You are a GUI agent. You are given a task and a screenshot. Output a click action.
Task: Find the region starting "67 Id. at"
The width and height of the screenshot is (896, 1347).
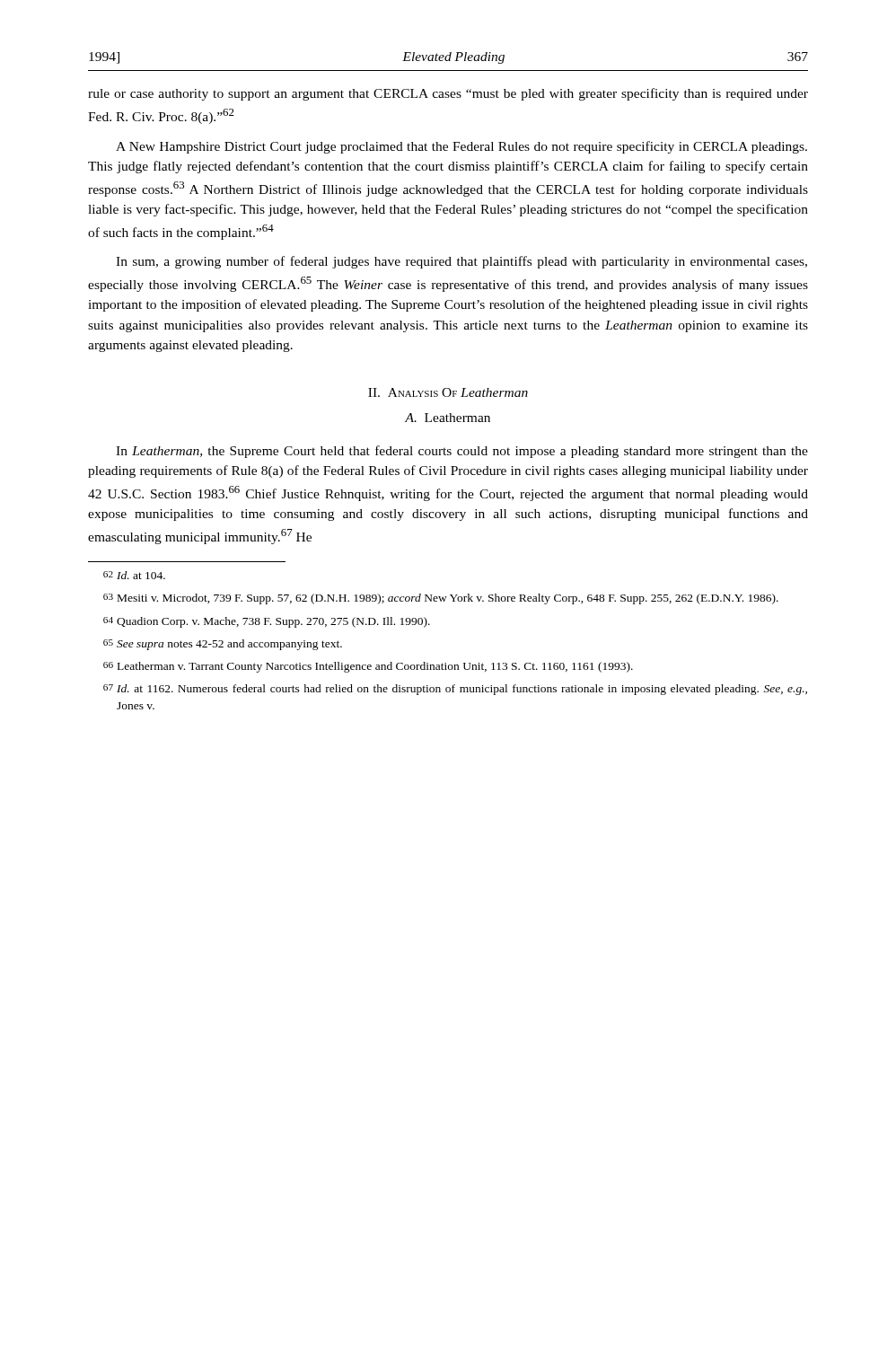(x=448, y=697)
